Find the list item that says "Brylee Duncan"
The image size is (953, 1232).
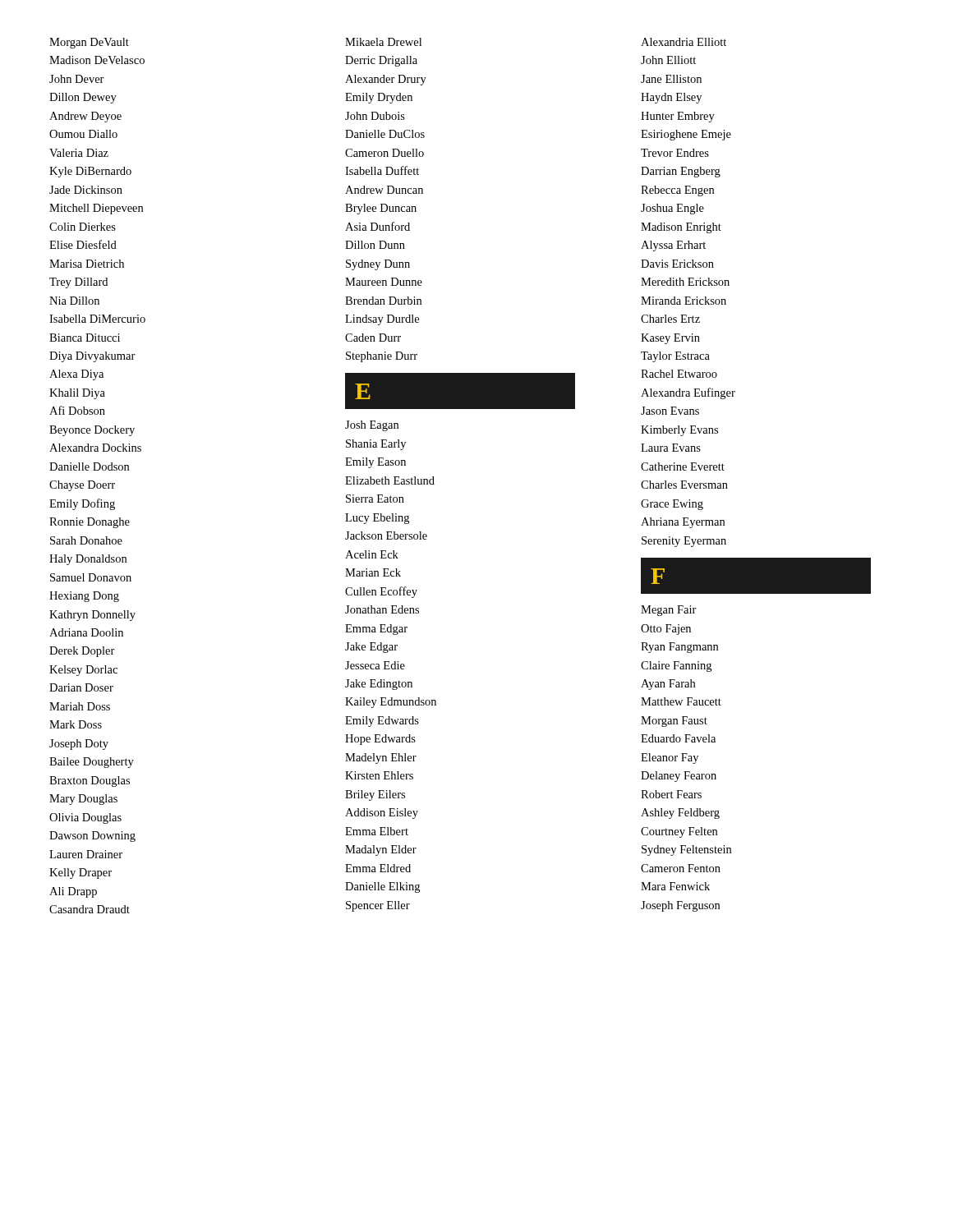tap(381, 209)
